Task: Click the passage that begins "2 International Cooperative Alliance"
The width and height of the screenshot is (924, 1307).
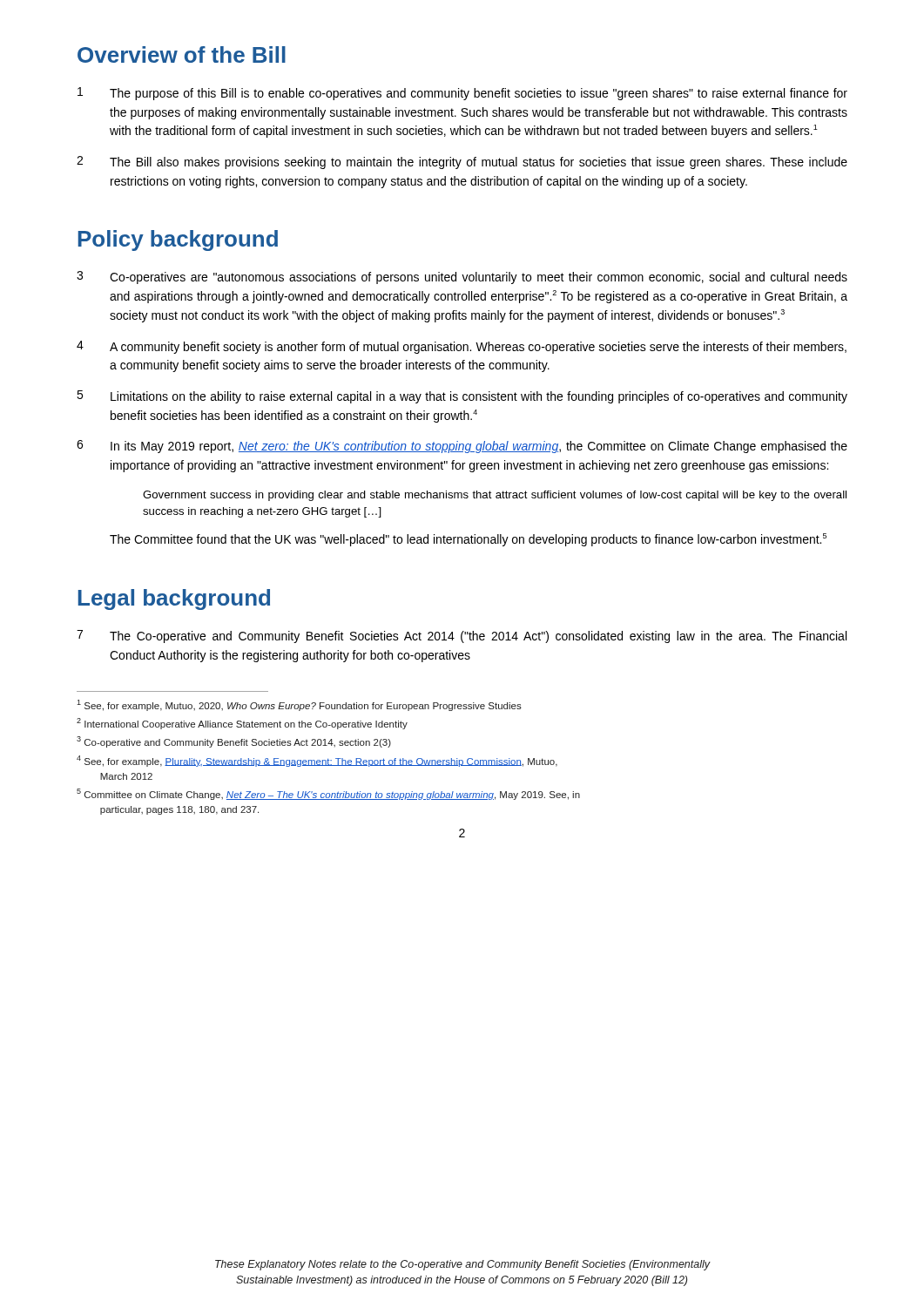Action: (248, 723)
